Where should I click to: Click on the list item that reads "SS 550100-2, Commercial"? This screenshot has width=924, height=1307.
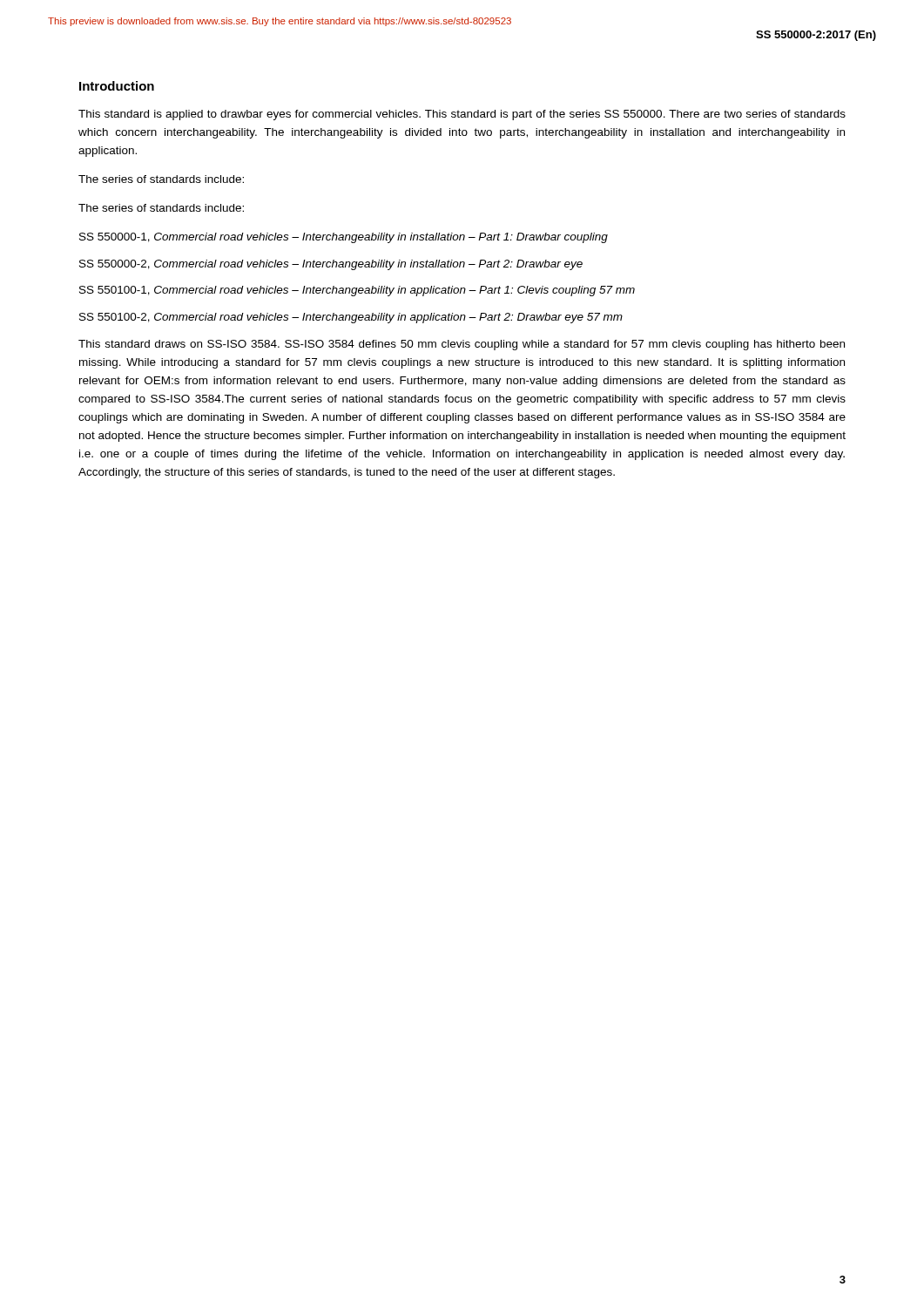351,317
